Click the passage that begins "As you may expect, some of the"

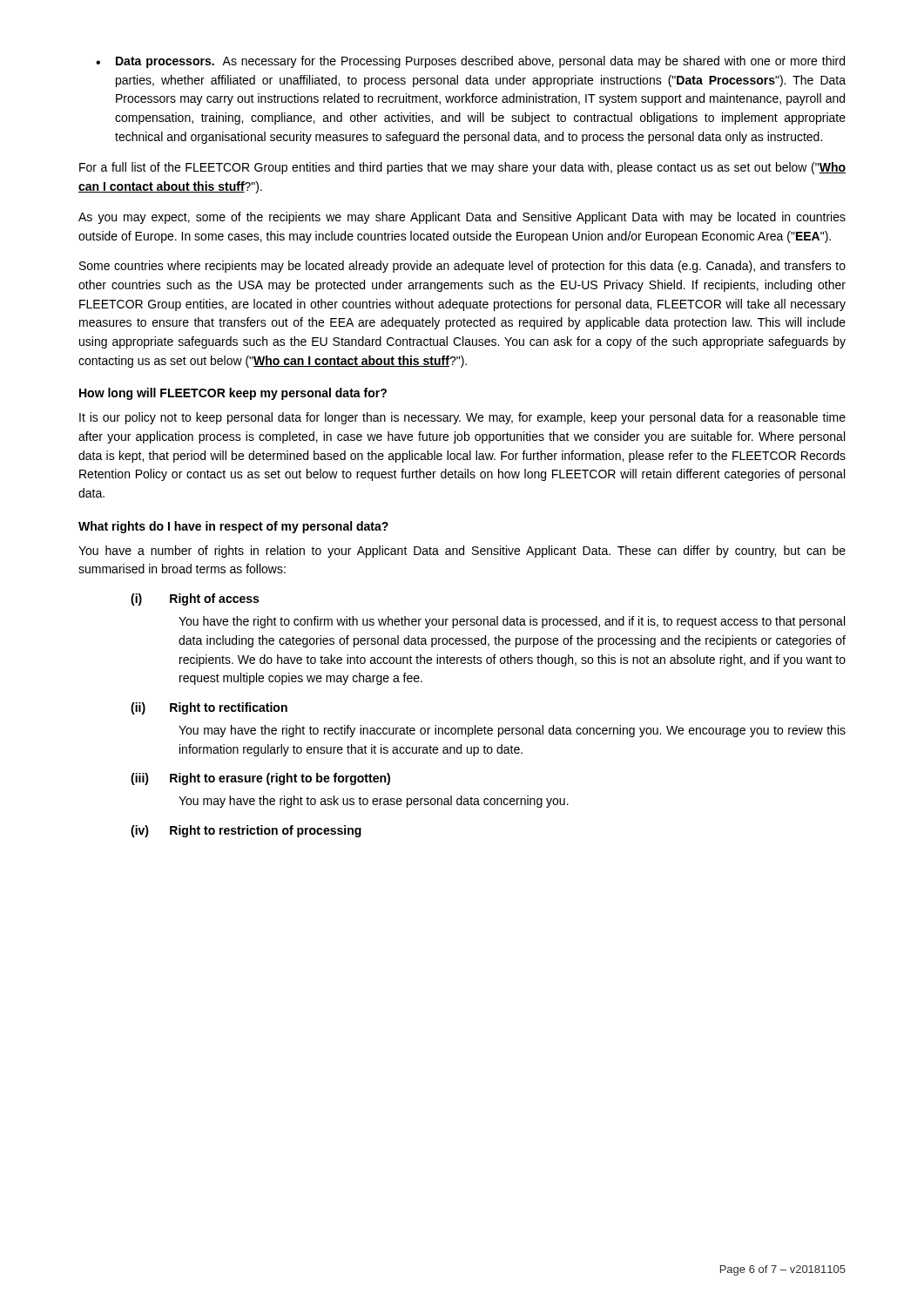tap(462, 227)
